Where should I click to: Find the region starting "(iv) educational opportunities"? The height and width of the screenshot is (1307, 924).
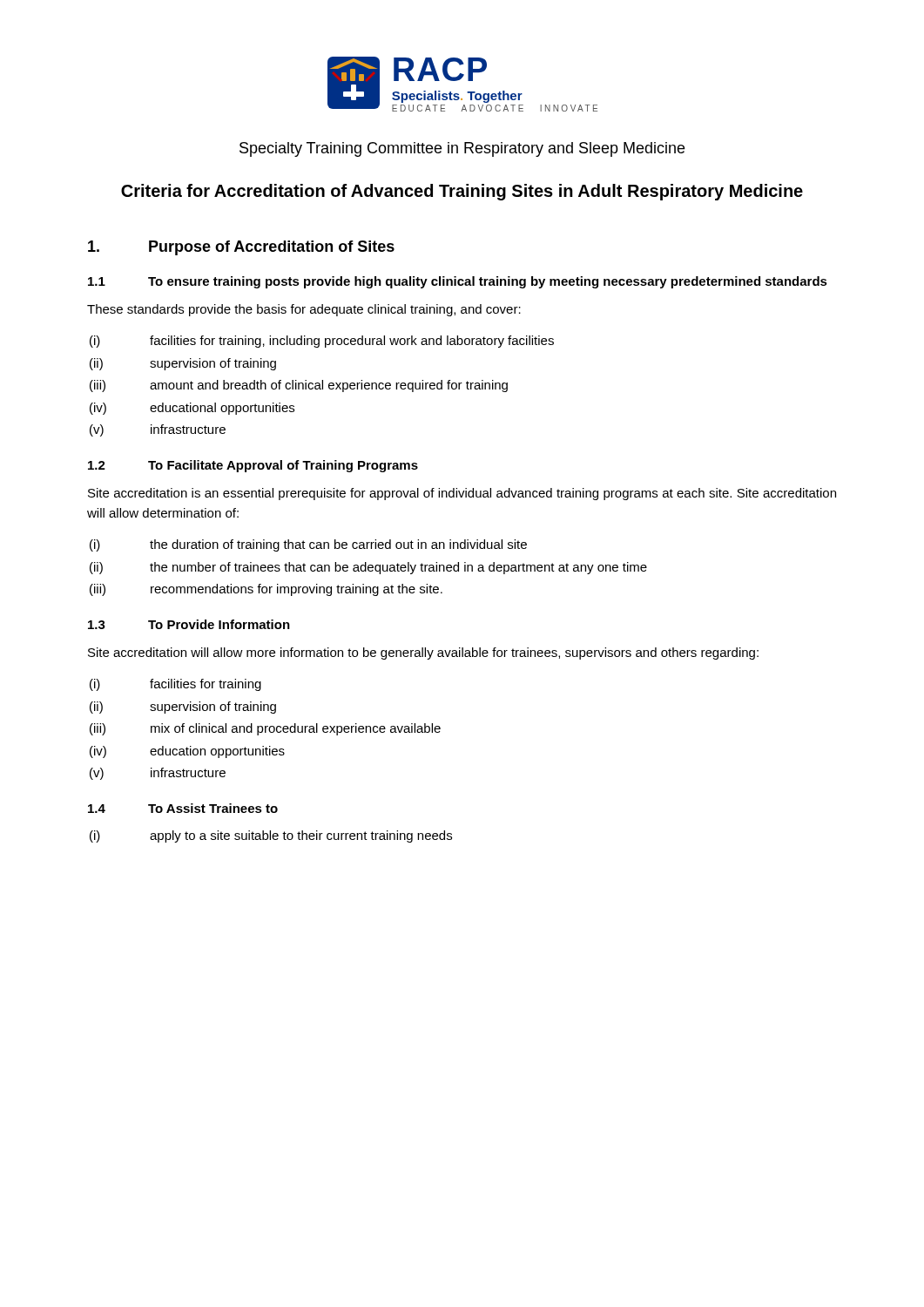[x=192, y=409]
